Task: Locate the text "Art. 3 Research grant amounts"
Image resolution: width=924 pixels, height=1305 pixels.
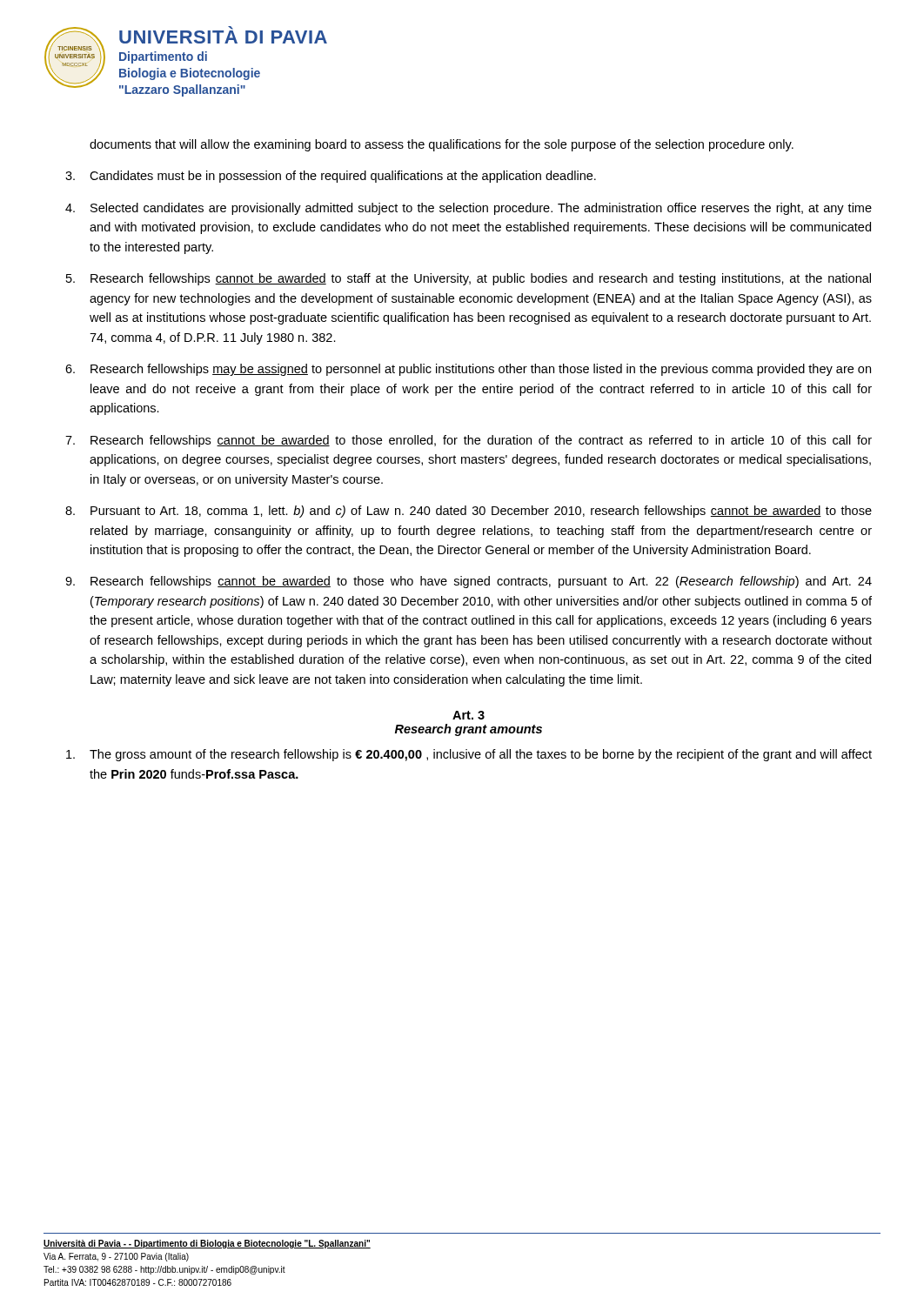Action: [469, 722]
